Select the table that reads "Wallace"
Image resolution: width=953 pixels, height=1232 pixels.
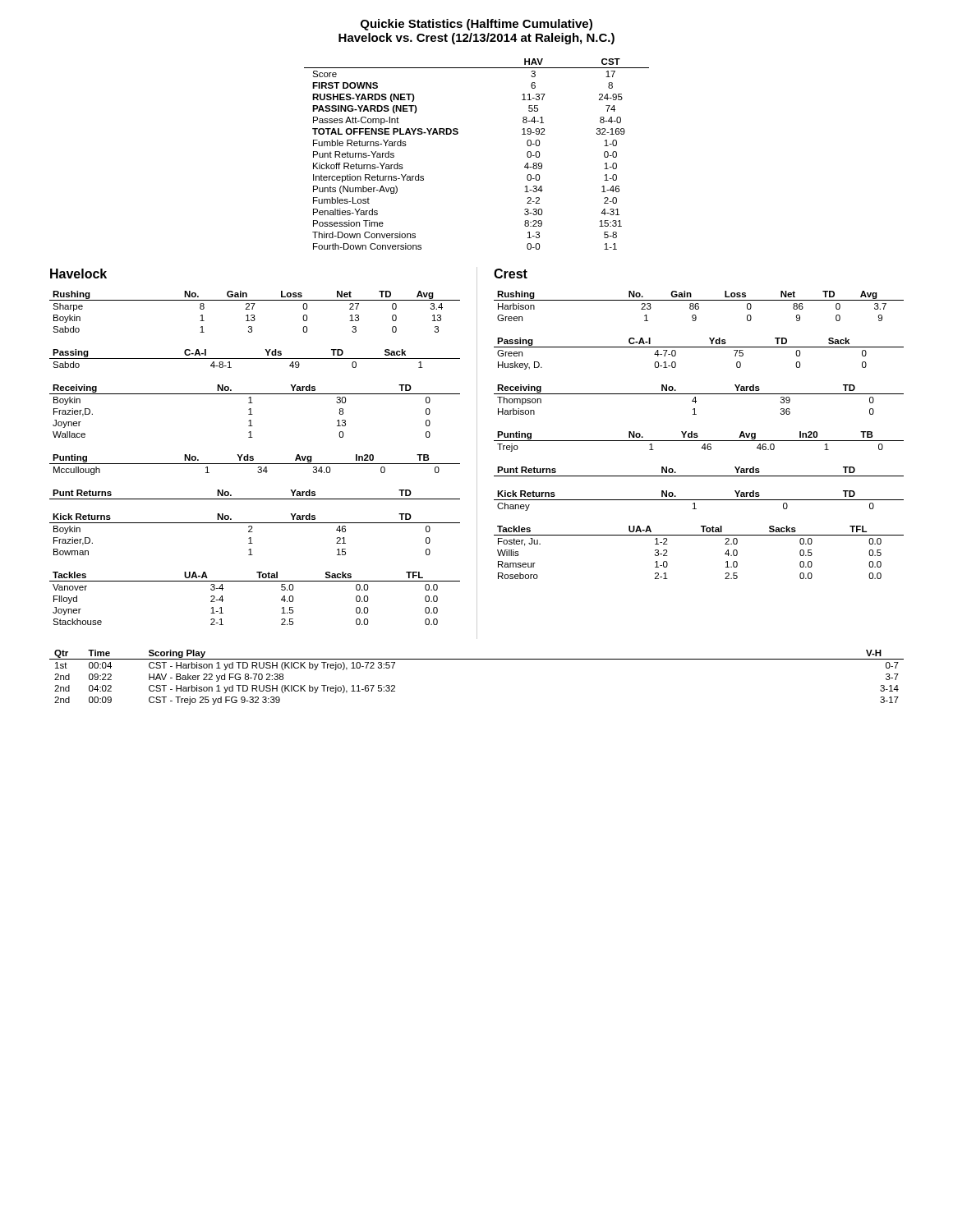click(255, 411)
